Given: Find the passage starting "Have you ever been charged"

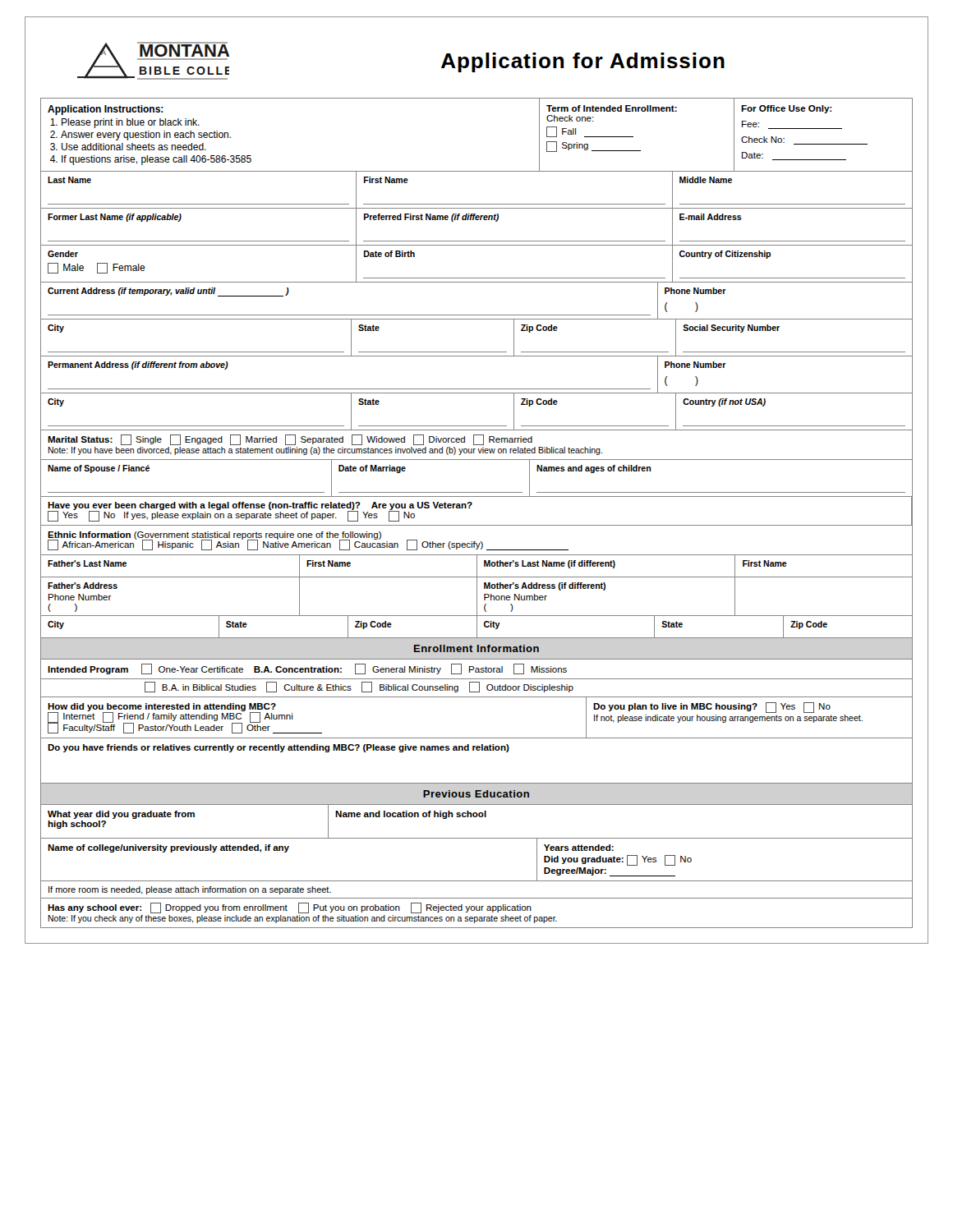Looking at the screenshot, I should 476,511.
